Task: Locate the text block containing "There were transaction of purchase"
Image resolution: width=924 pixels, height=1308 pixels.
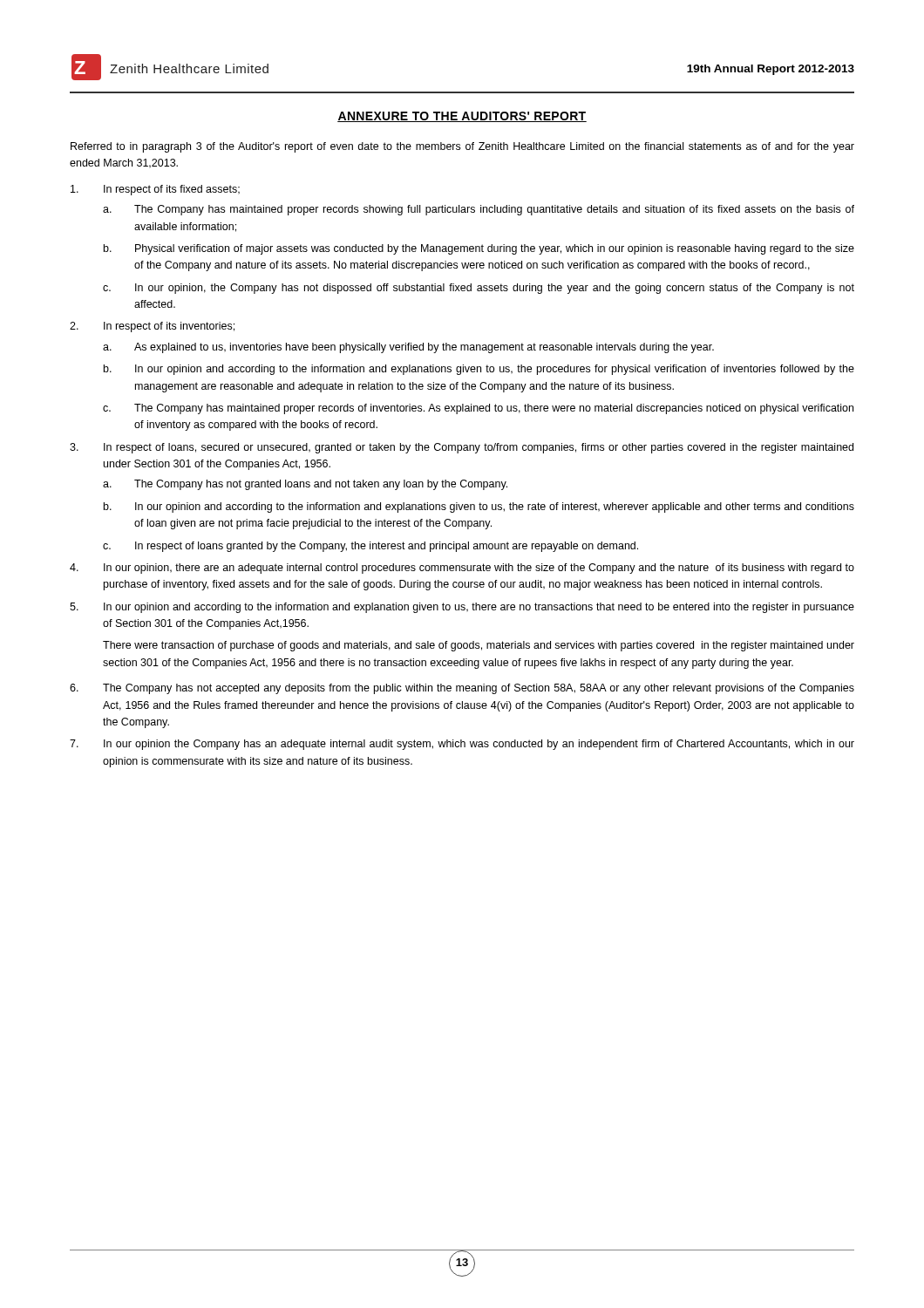Action: pos(479,654)
